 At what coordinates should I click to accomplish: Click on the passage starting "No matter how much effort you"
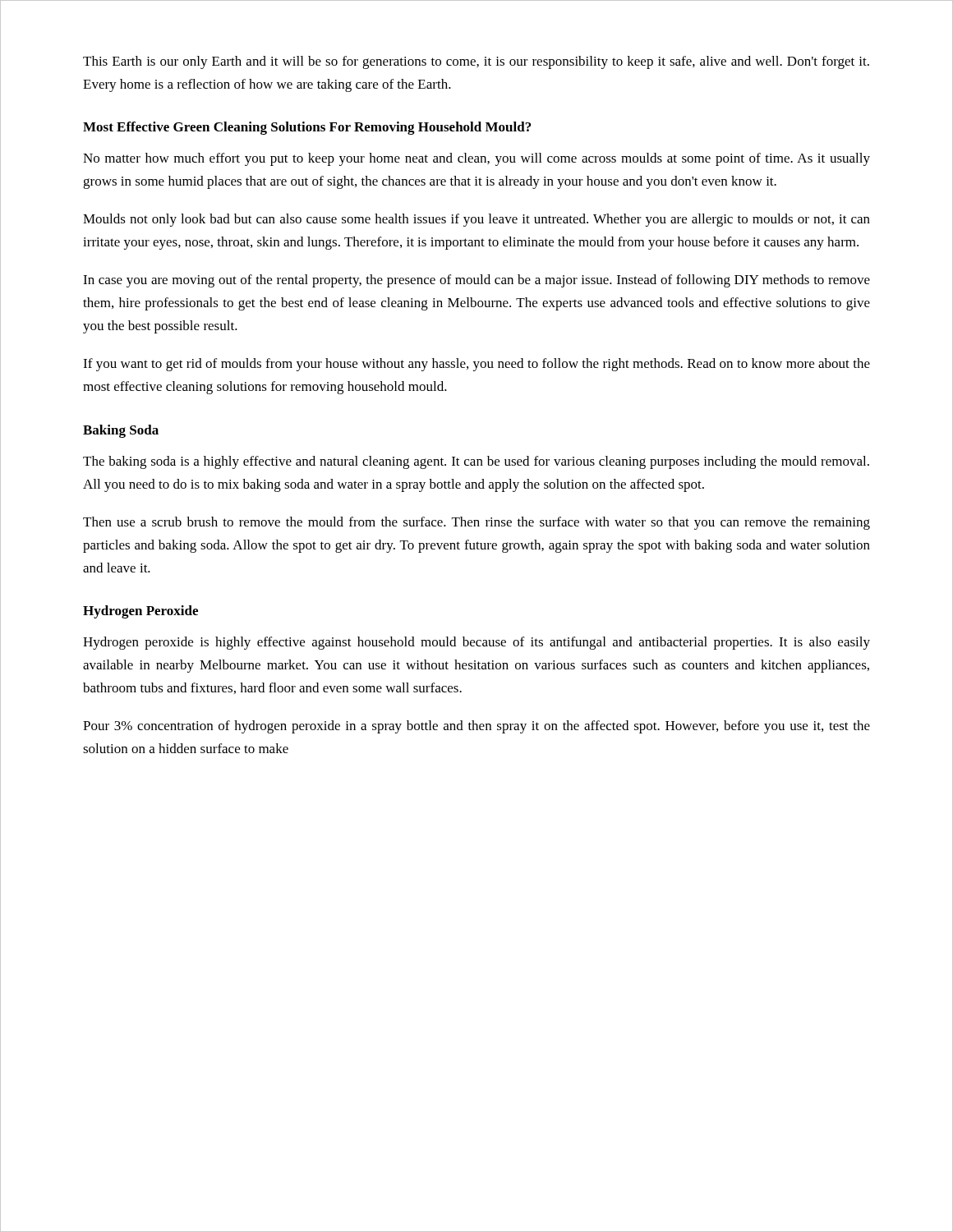tap(476, 170)
